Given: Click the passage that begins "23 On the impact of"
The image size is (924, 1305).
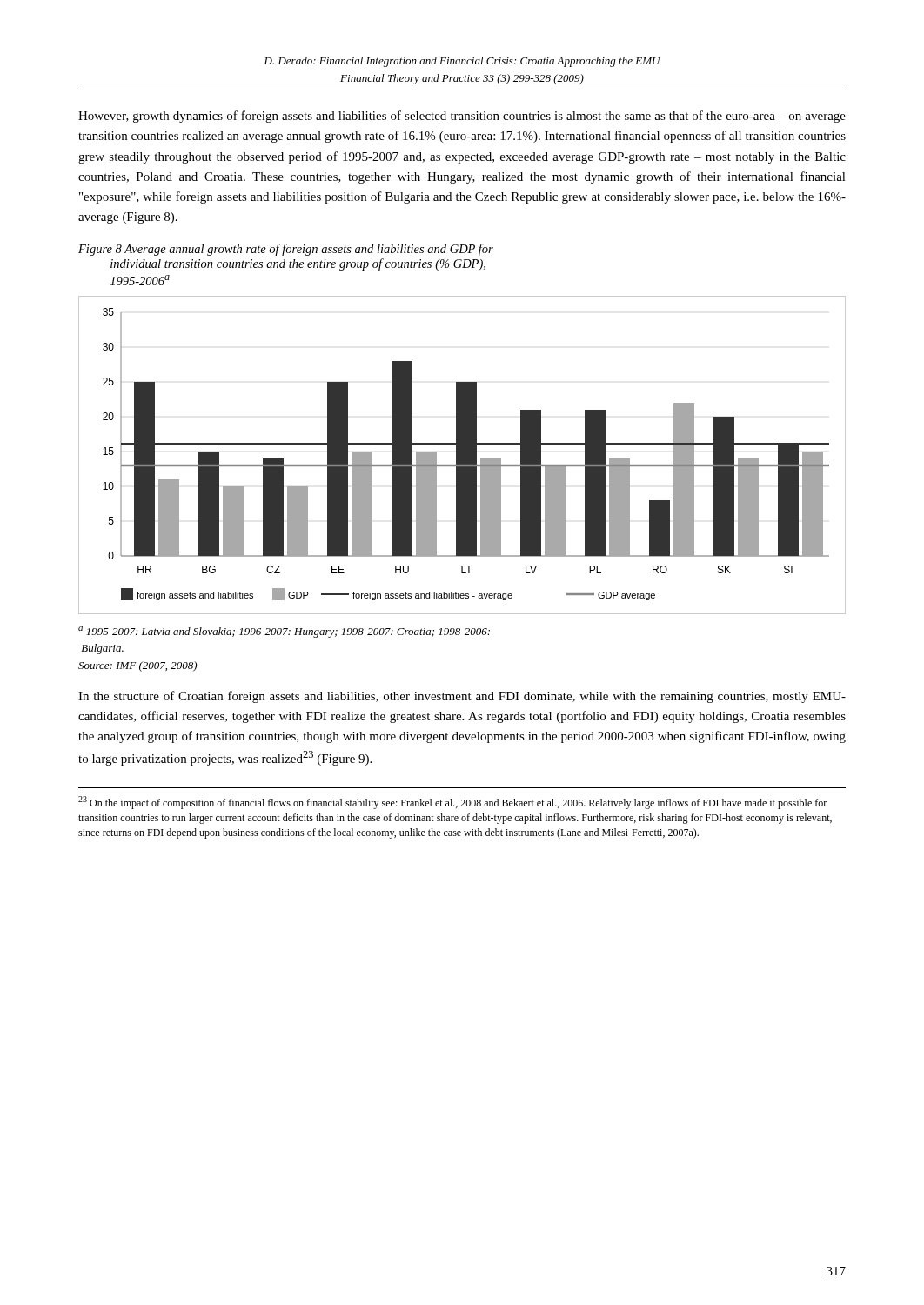Looking at the screenshot, I should coord(455,817).
